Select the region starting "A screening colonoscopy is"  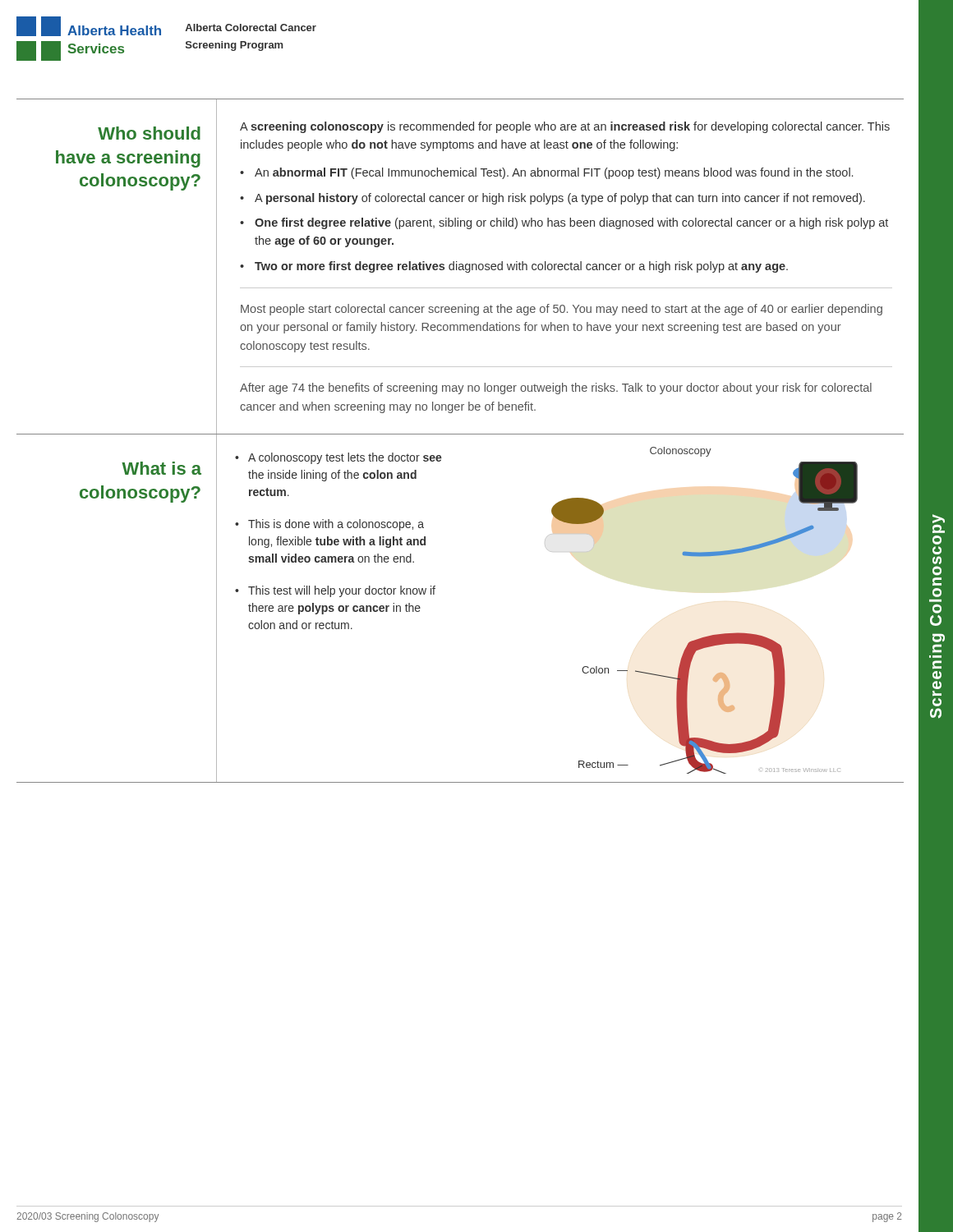coord(565,136)
